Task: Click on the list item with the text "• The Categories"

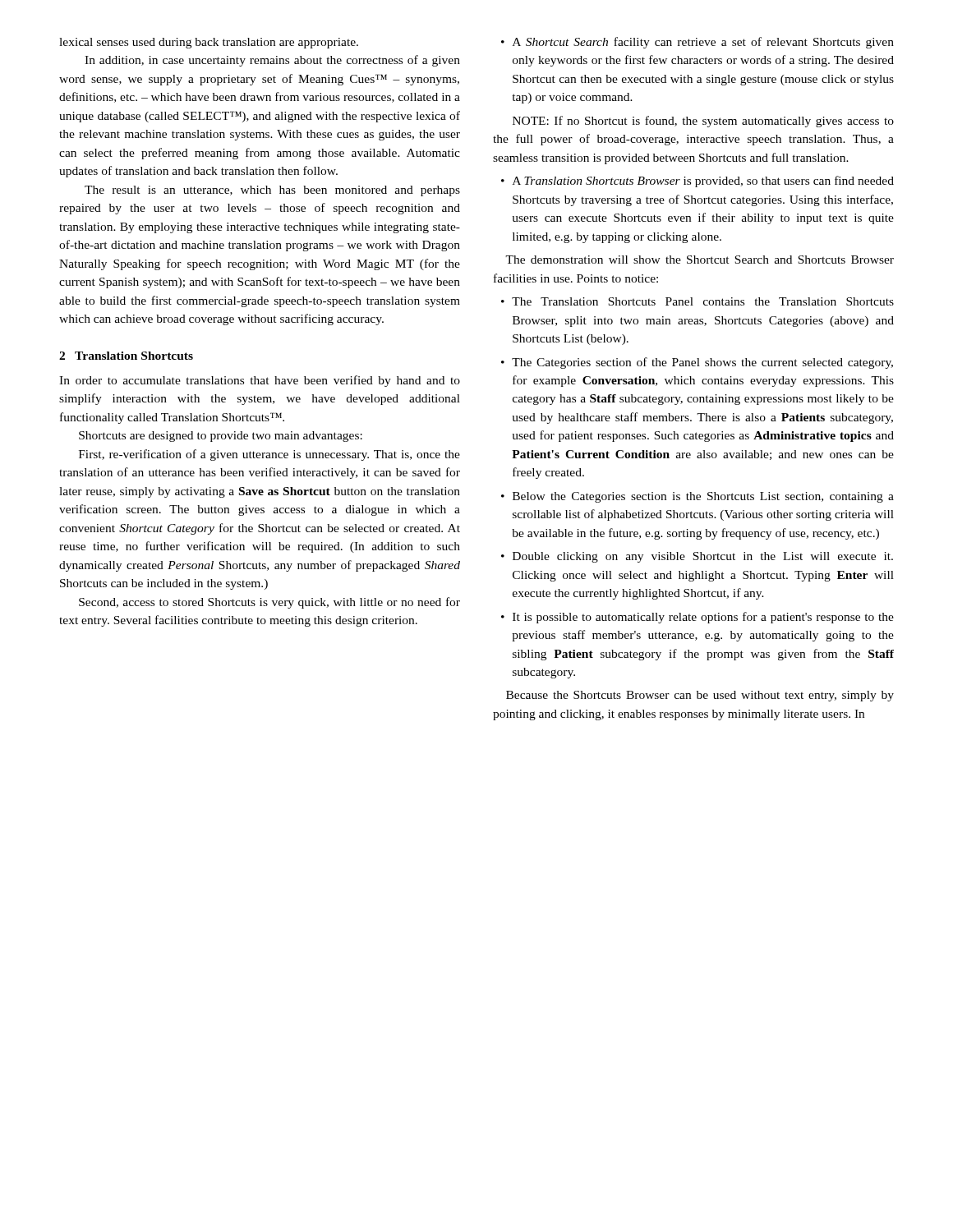Action: click(693, 417)
